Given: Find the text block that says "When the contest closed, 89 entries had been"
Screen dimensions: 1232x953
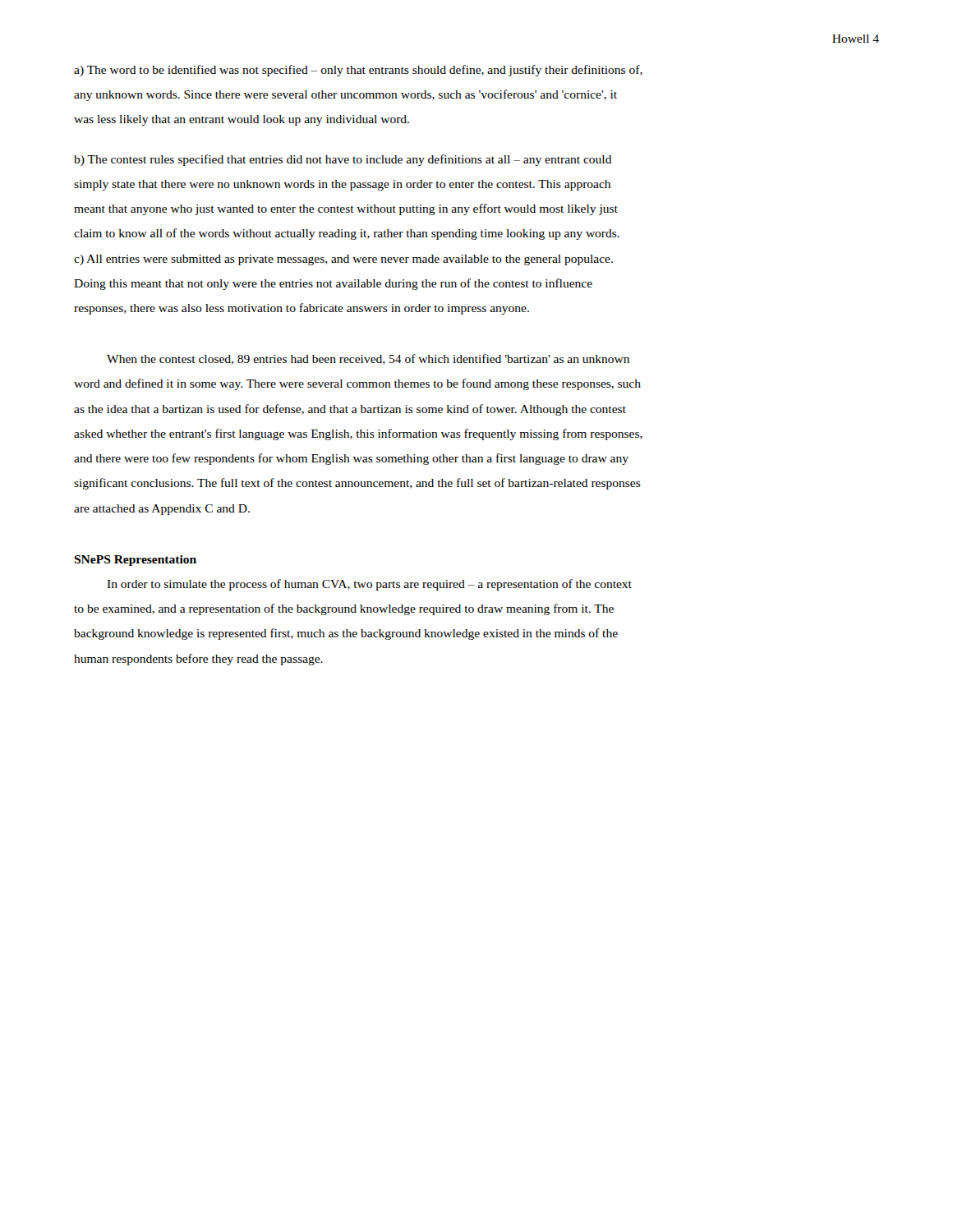Looking at the screenshot, I should coord(476,434).
